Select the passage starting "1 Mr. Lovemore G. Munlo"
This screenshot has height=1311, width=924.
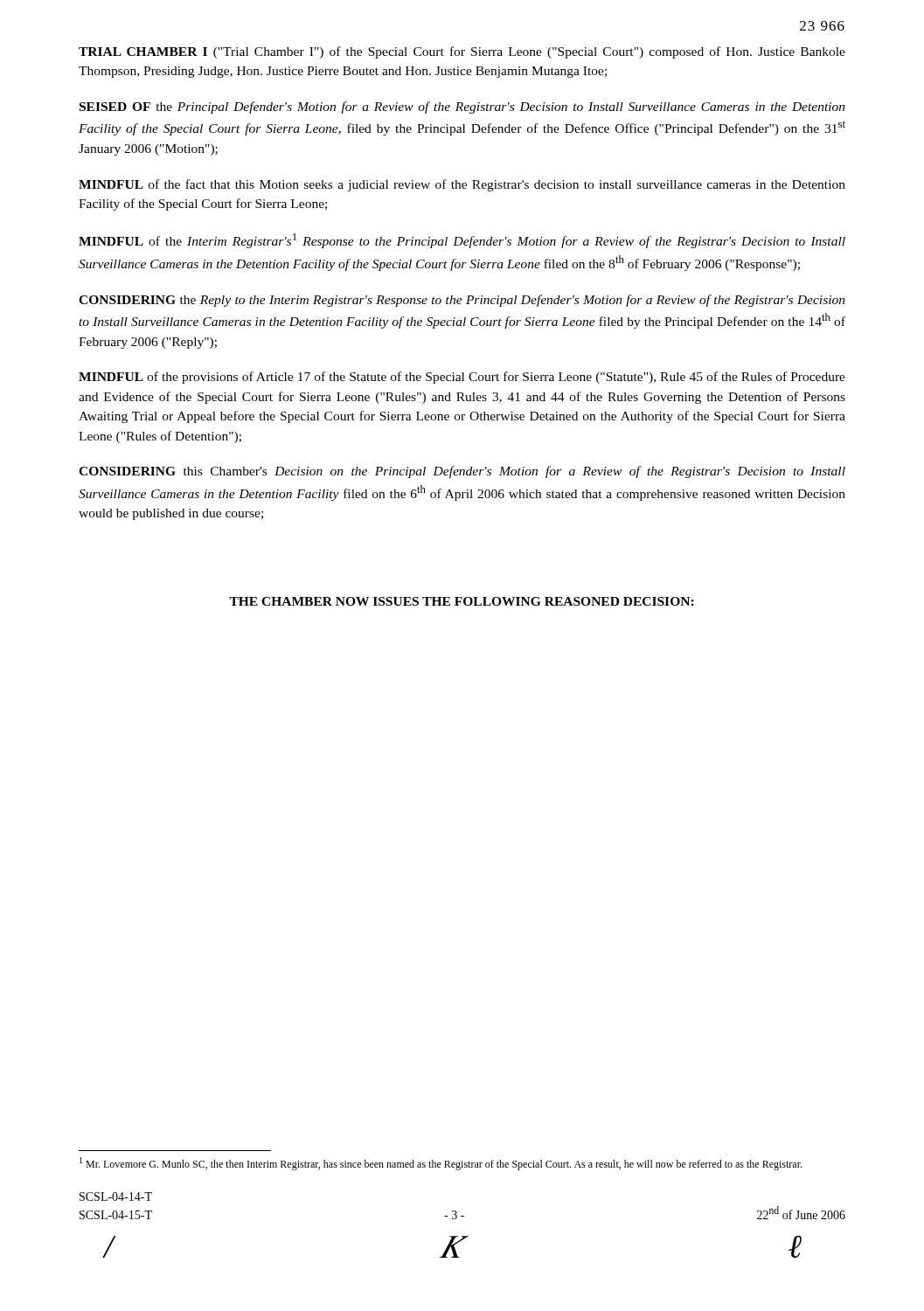coord(462,1161)
